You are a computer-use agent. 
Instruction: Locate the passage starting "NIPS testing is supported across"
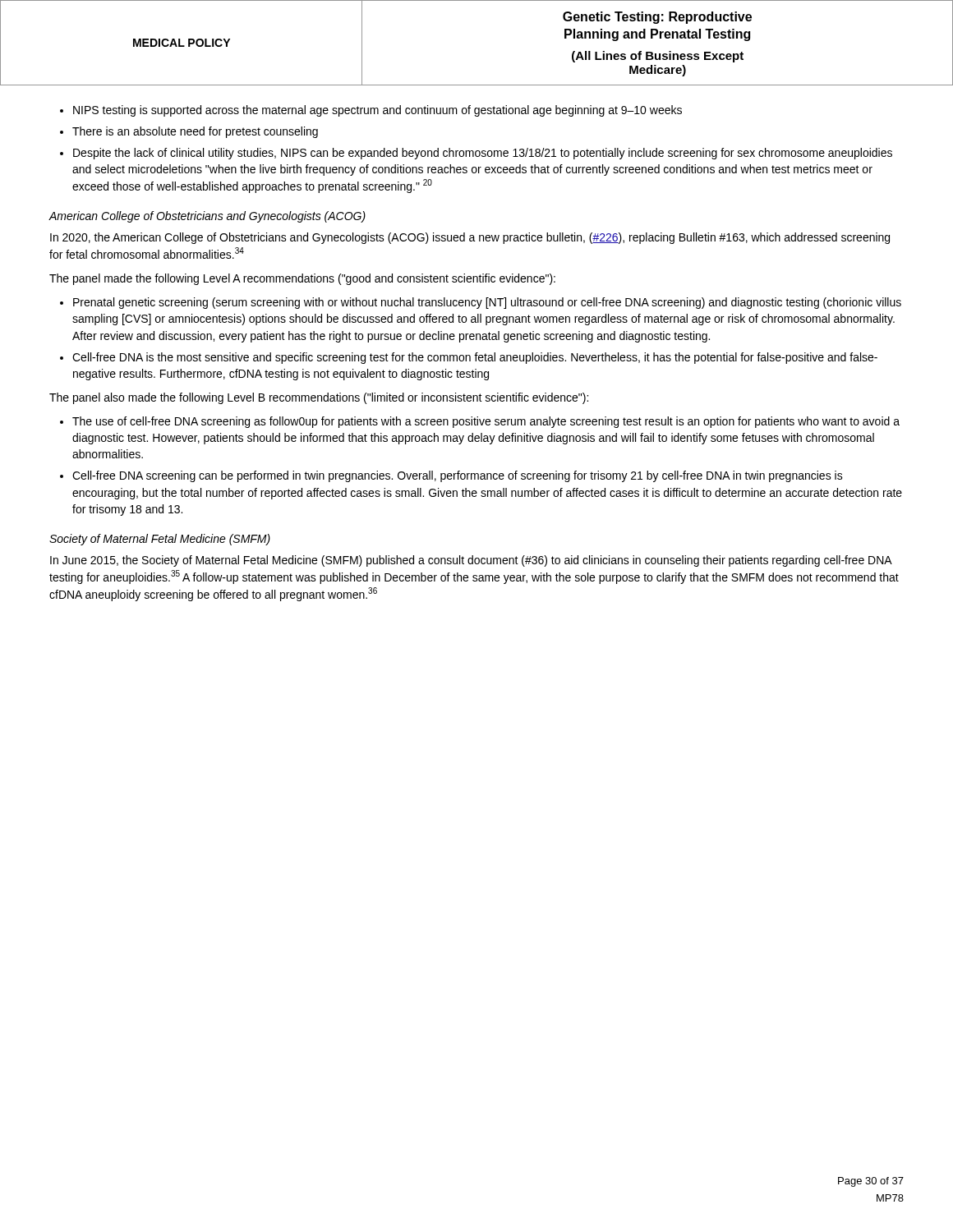click(377, 110)
